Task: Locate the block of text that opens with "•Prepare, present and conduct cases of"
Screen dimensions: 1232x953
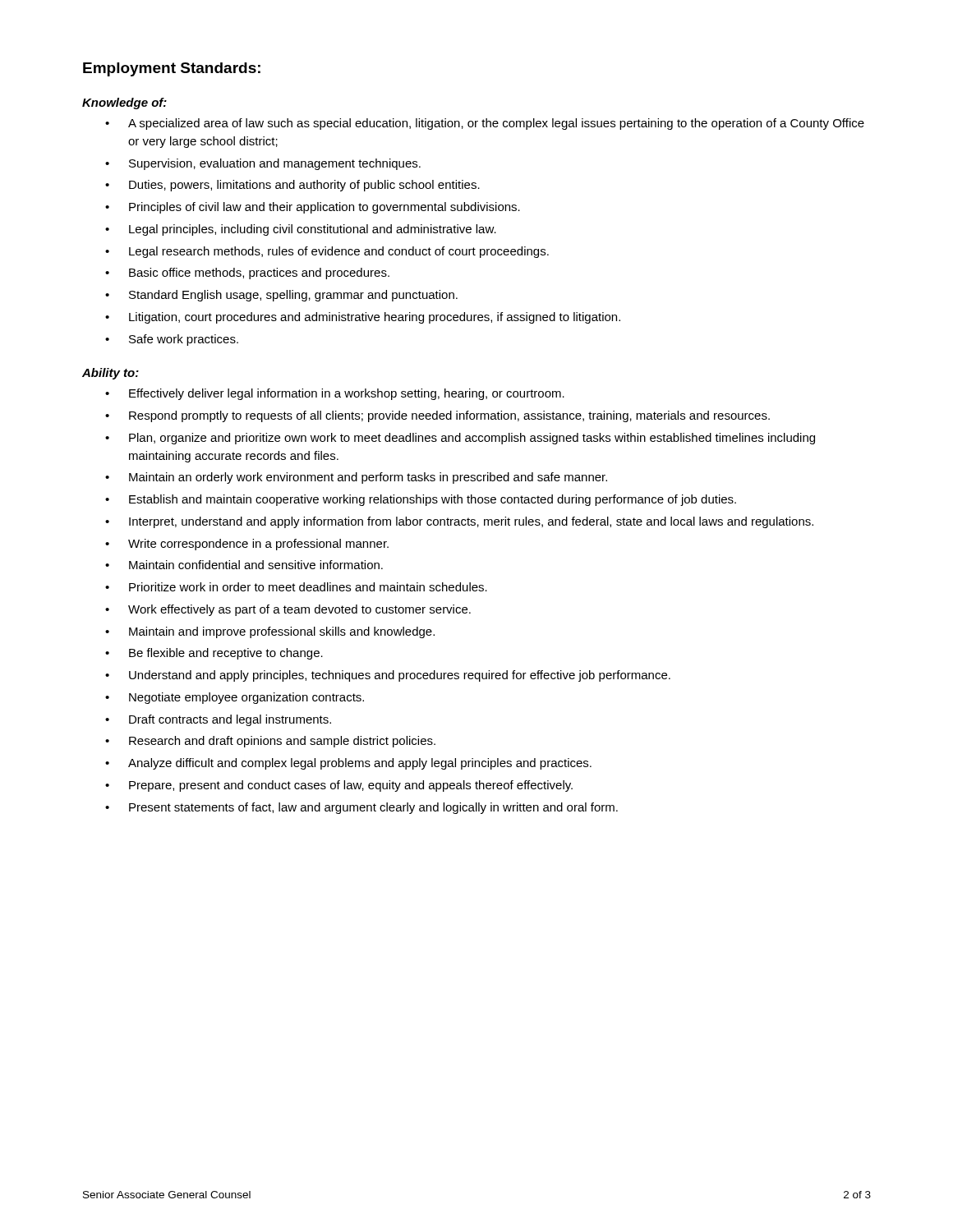Action: [x=488, y=785]
